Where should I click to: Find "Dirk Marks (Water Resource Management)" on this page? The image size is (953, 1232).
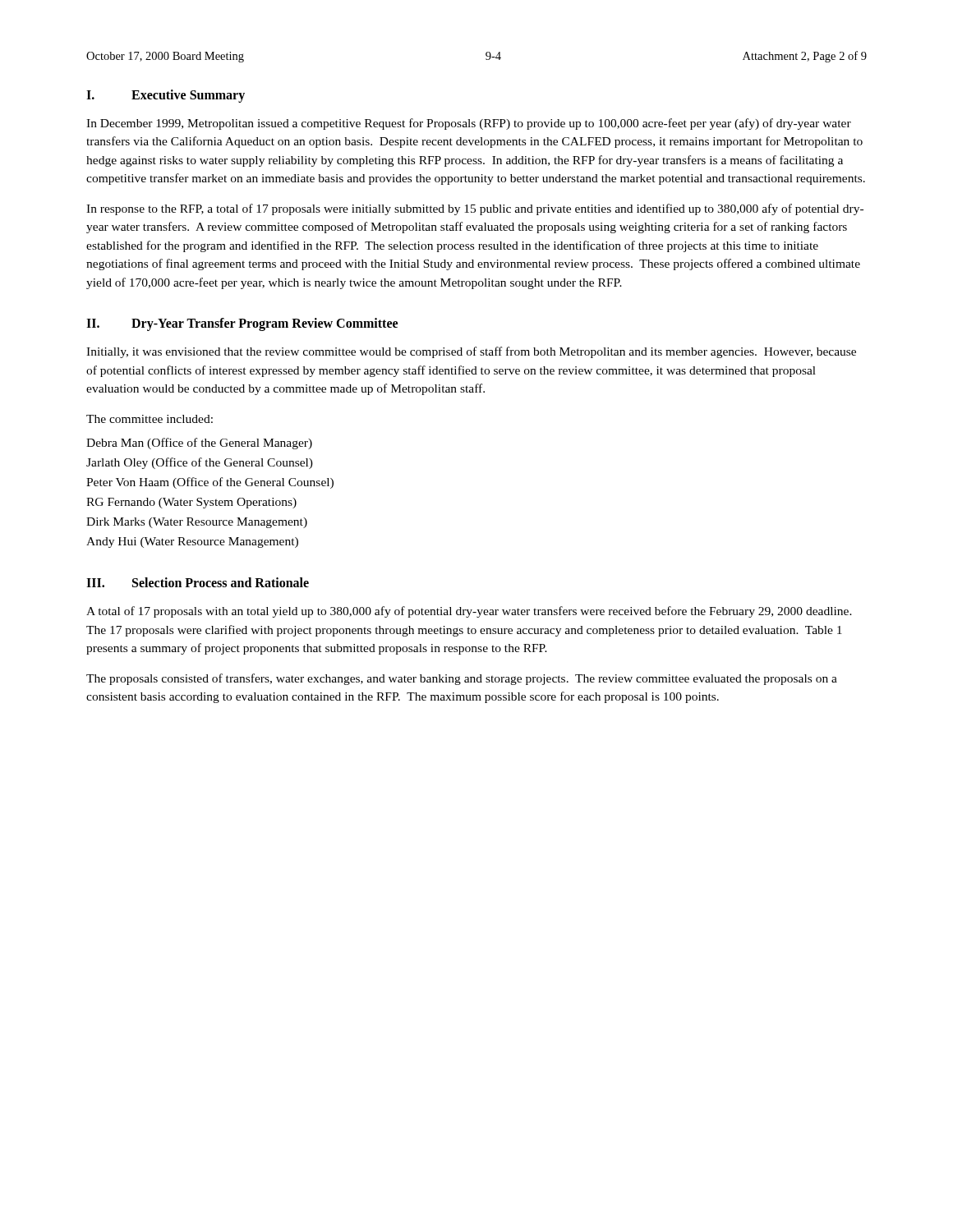(x=197, y=523)
